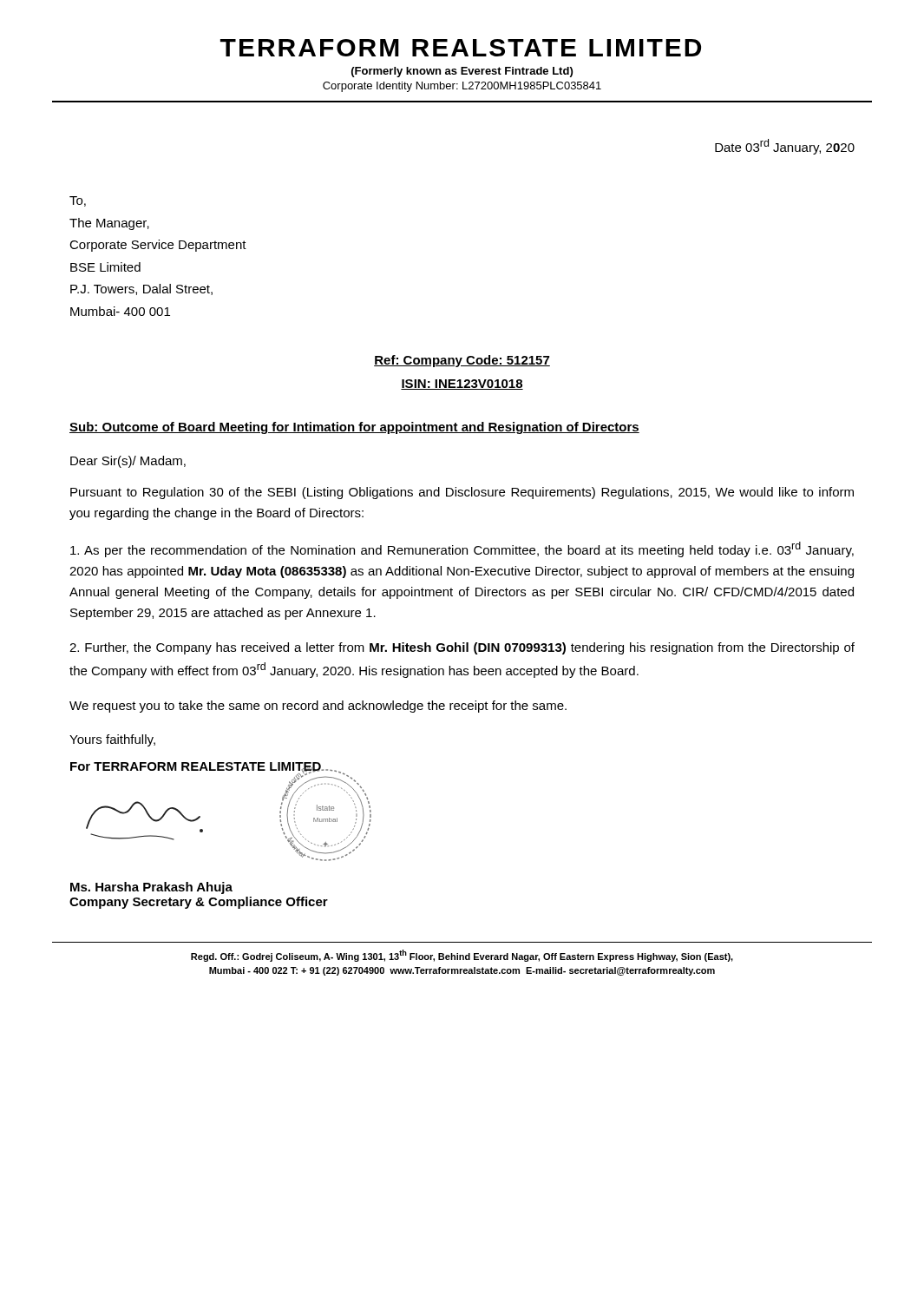924x1302 pixels.
Task: Find the text with the text "Ref: Company Code: 512157 ISIN: INE123V01018"
Action: (462, 372)
